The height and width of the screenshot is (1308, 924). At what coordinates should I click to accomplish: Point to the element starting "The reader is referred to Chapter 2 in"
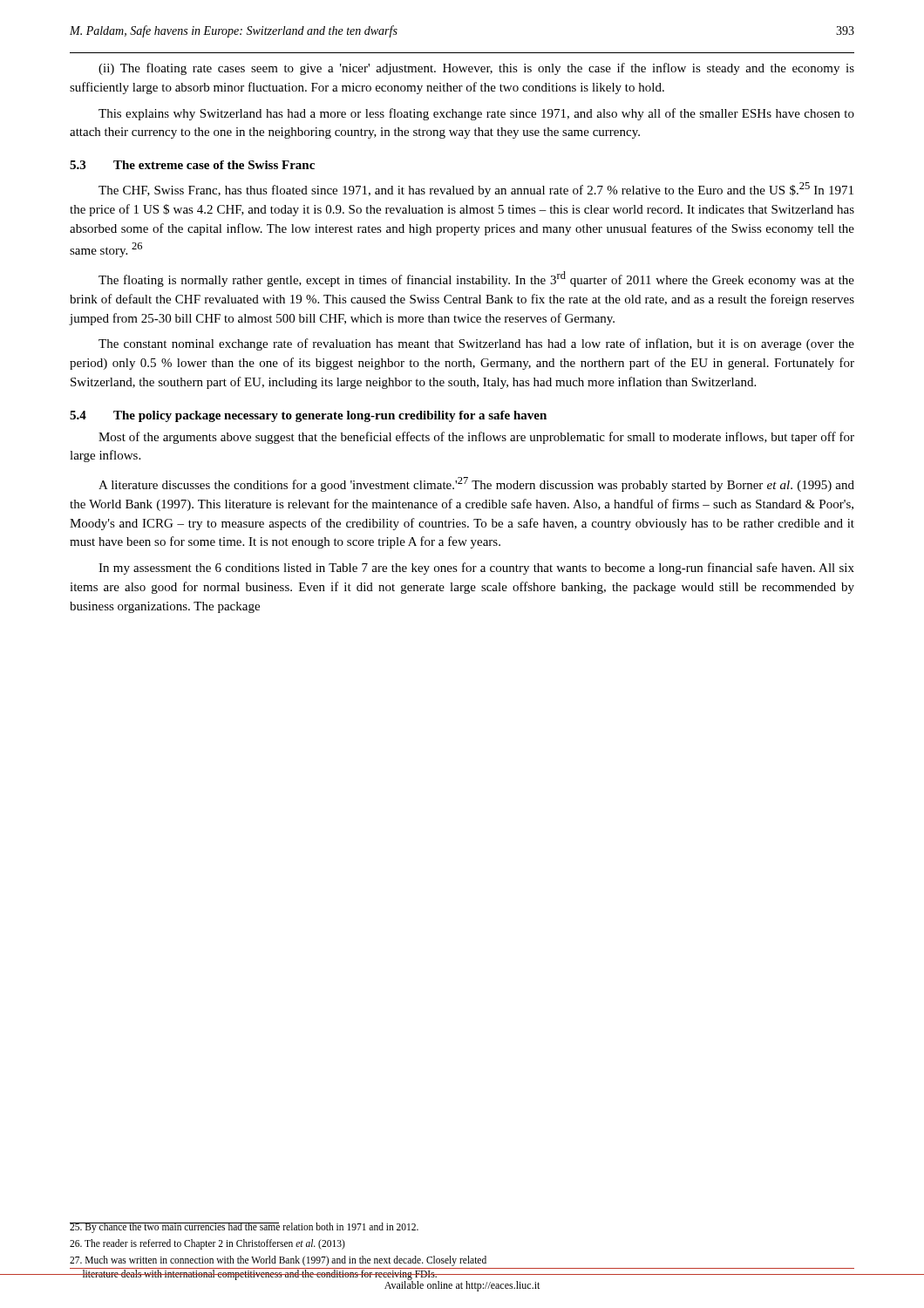[x=207, y=1244]
